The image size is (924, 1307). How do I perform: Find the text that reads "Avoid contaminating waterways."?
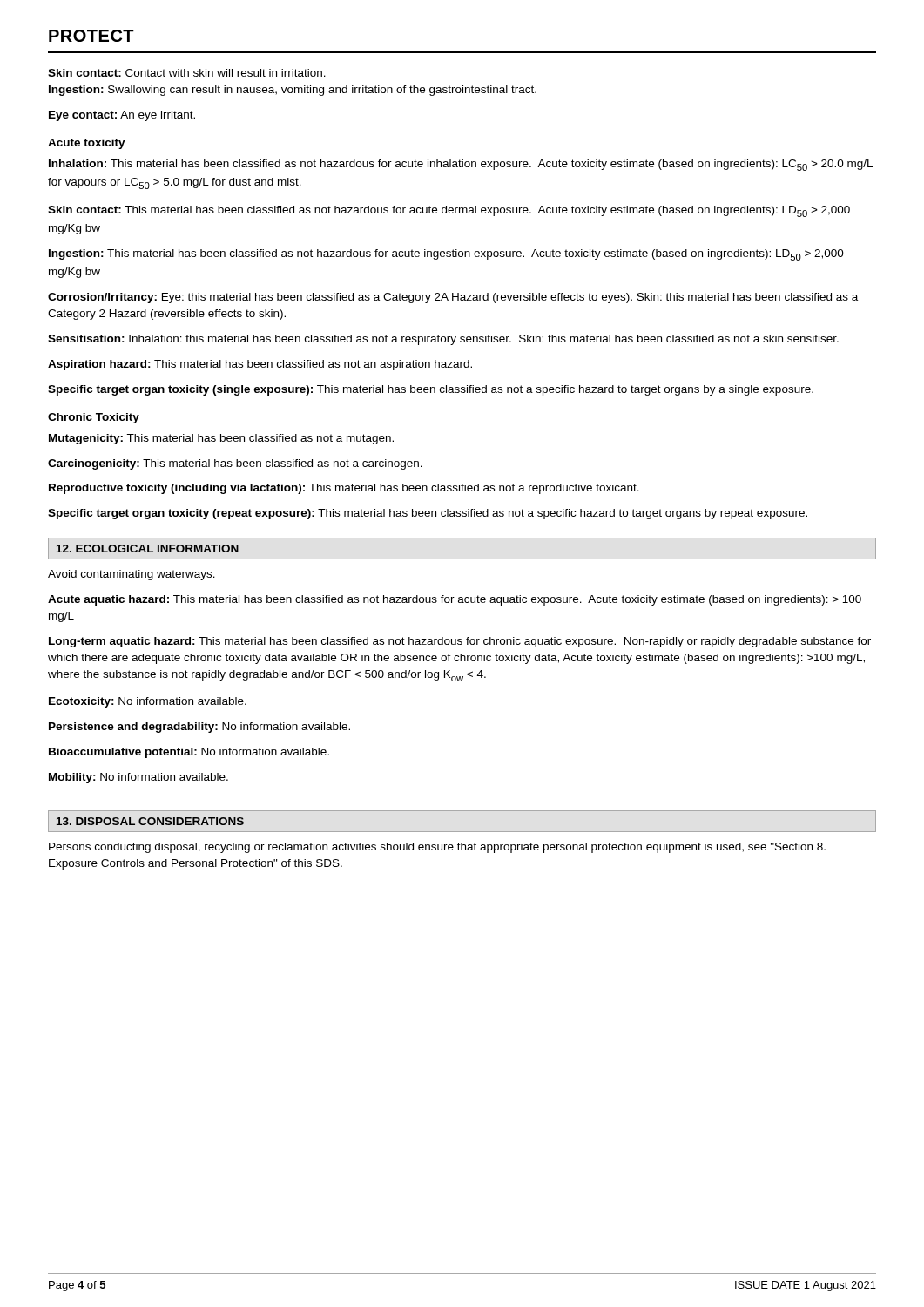132,574
